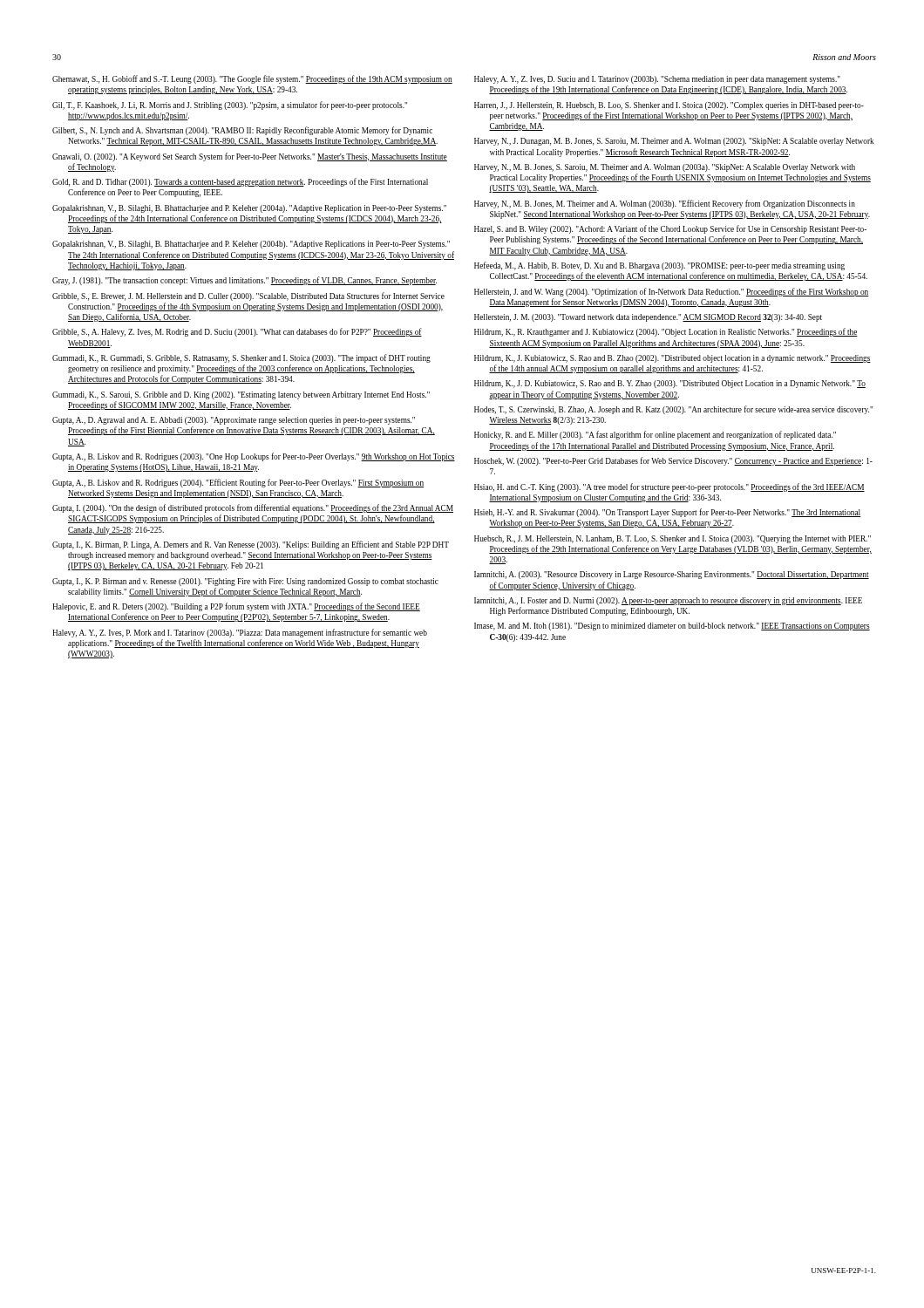The image size is (924, 1308).
Task: Locate the list item containing "Iamnitchi, A. (2003). "Resource Discovery in Large Resource-Sharing"
Action: point(671,580)
